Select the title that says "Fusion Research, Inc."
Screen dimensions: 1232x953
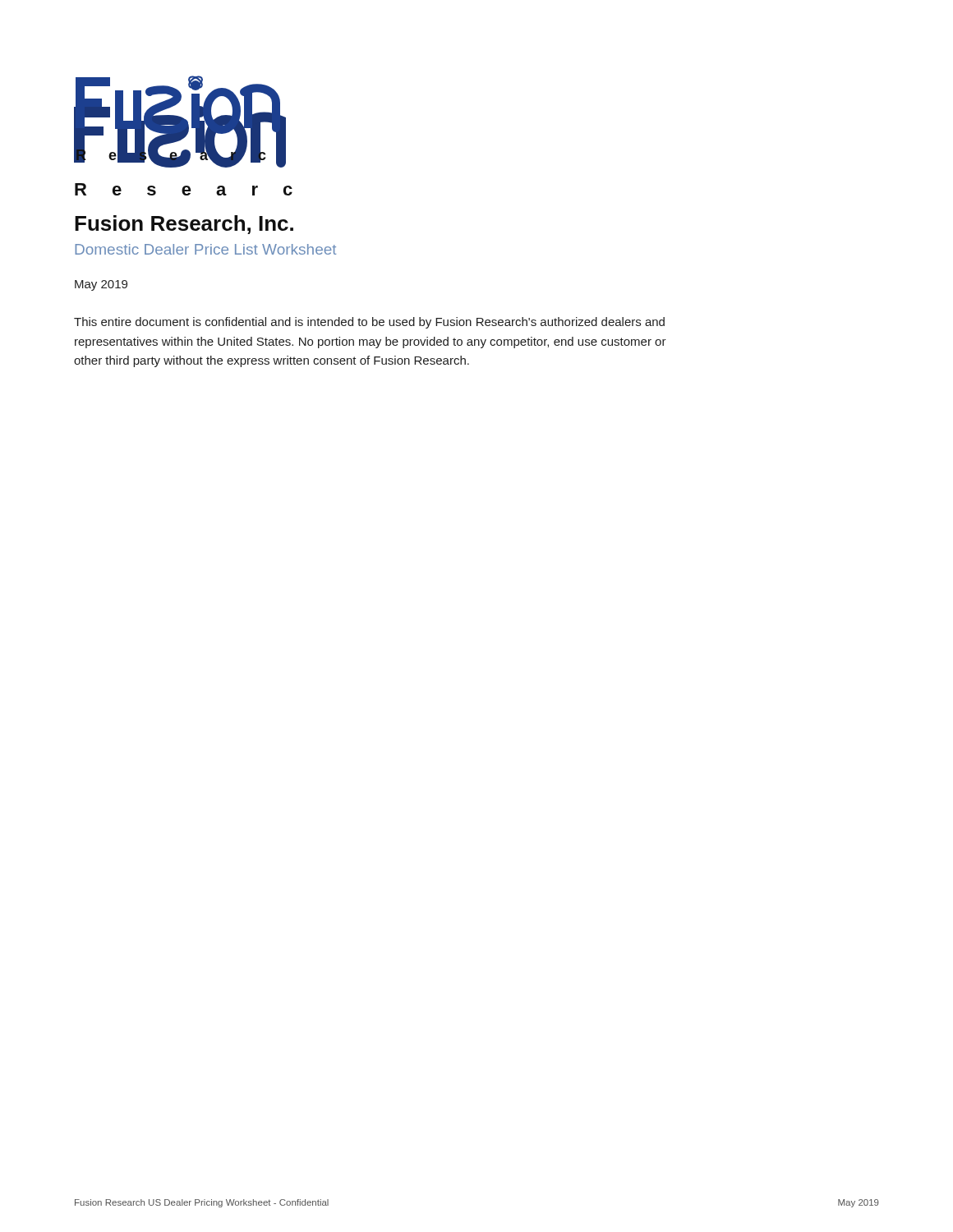(184, 223)
